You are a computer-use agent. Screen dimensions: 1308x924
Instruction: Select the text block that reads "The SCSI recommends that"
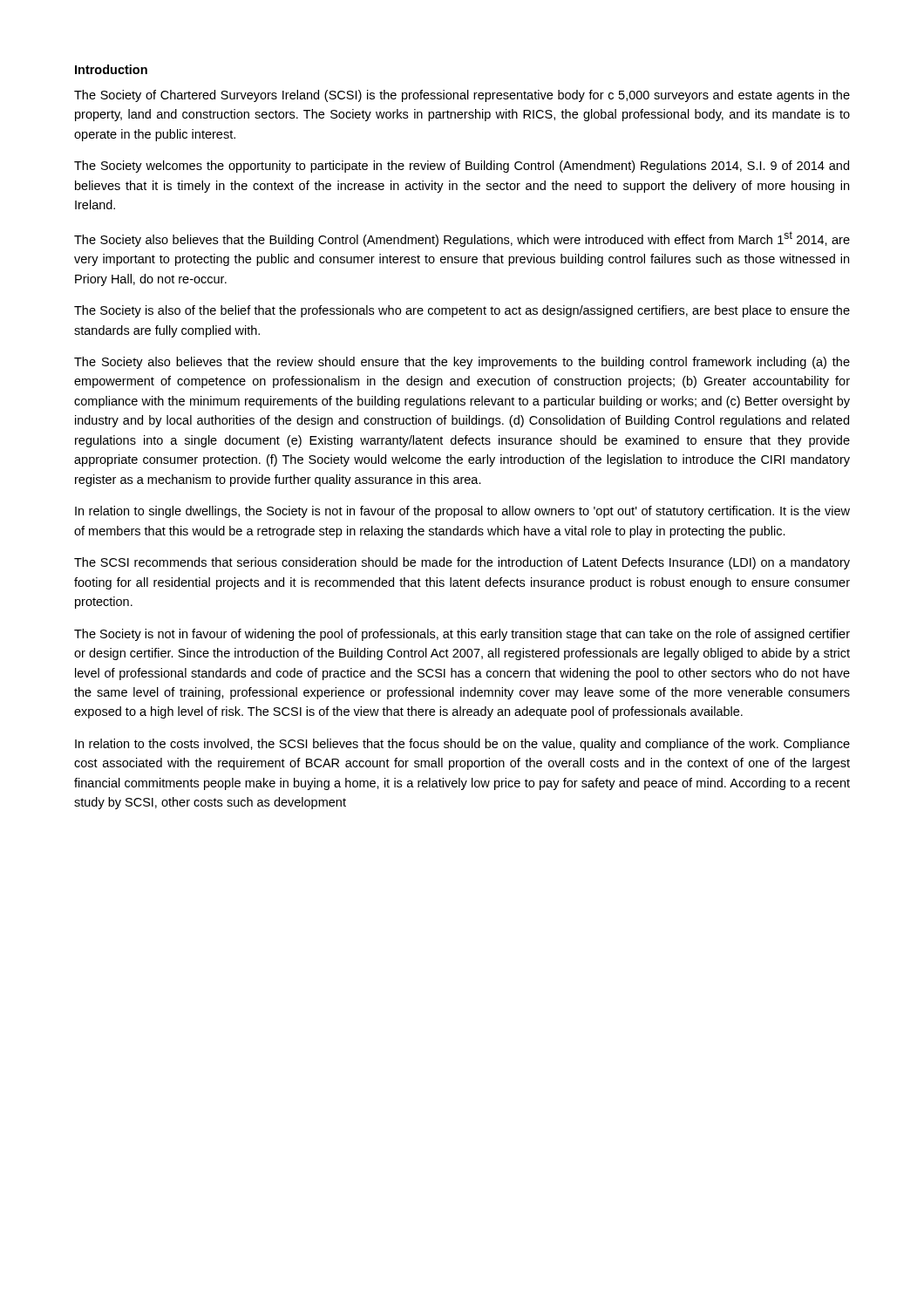pos(462,582)
